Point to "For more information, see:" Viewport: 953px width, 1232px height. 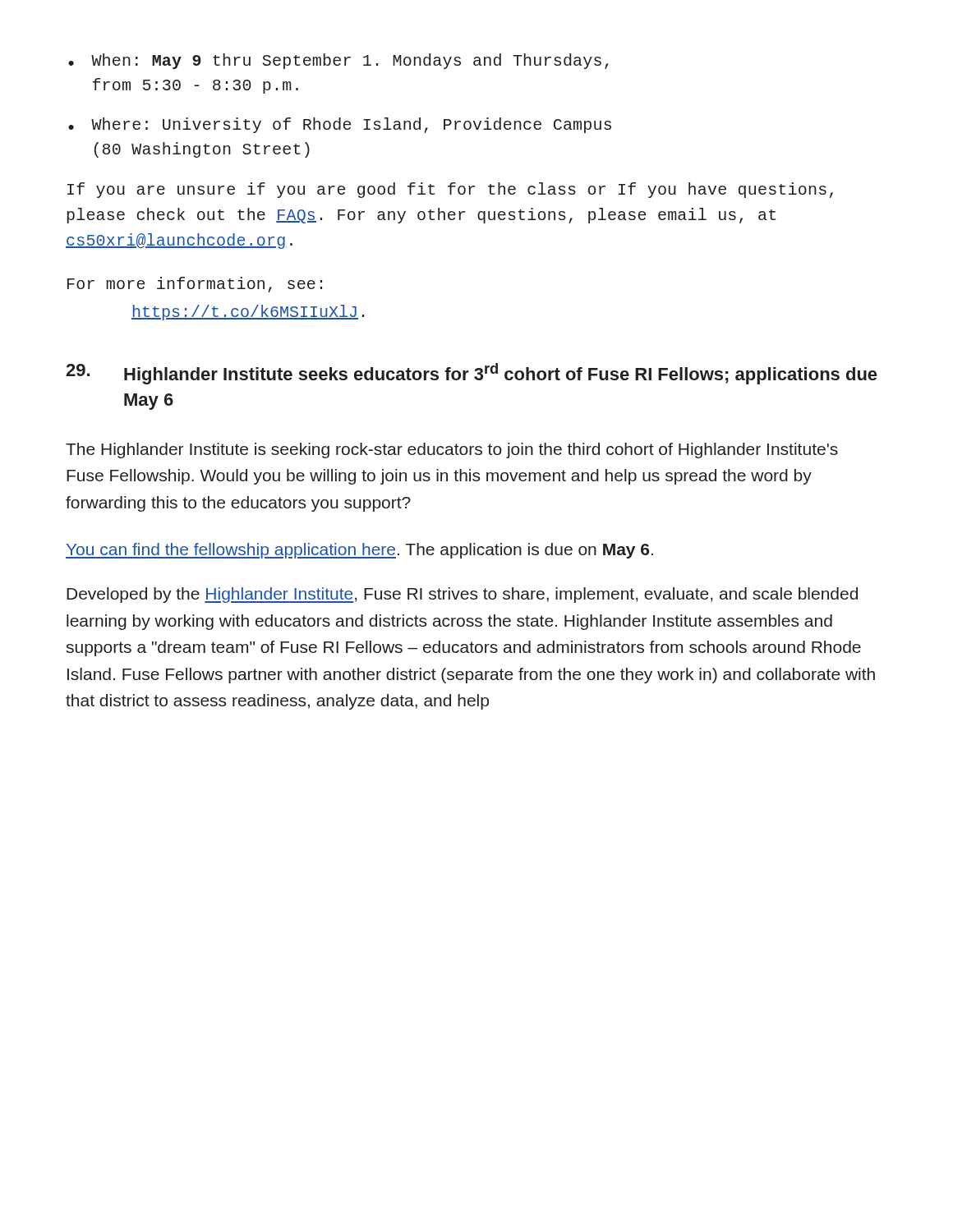[196, 285]
